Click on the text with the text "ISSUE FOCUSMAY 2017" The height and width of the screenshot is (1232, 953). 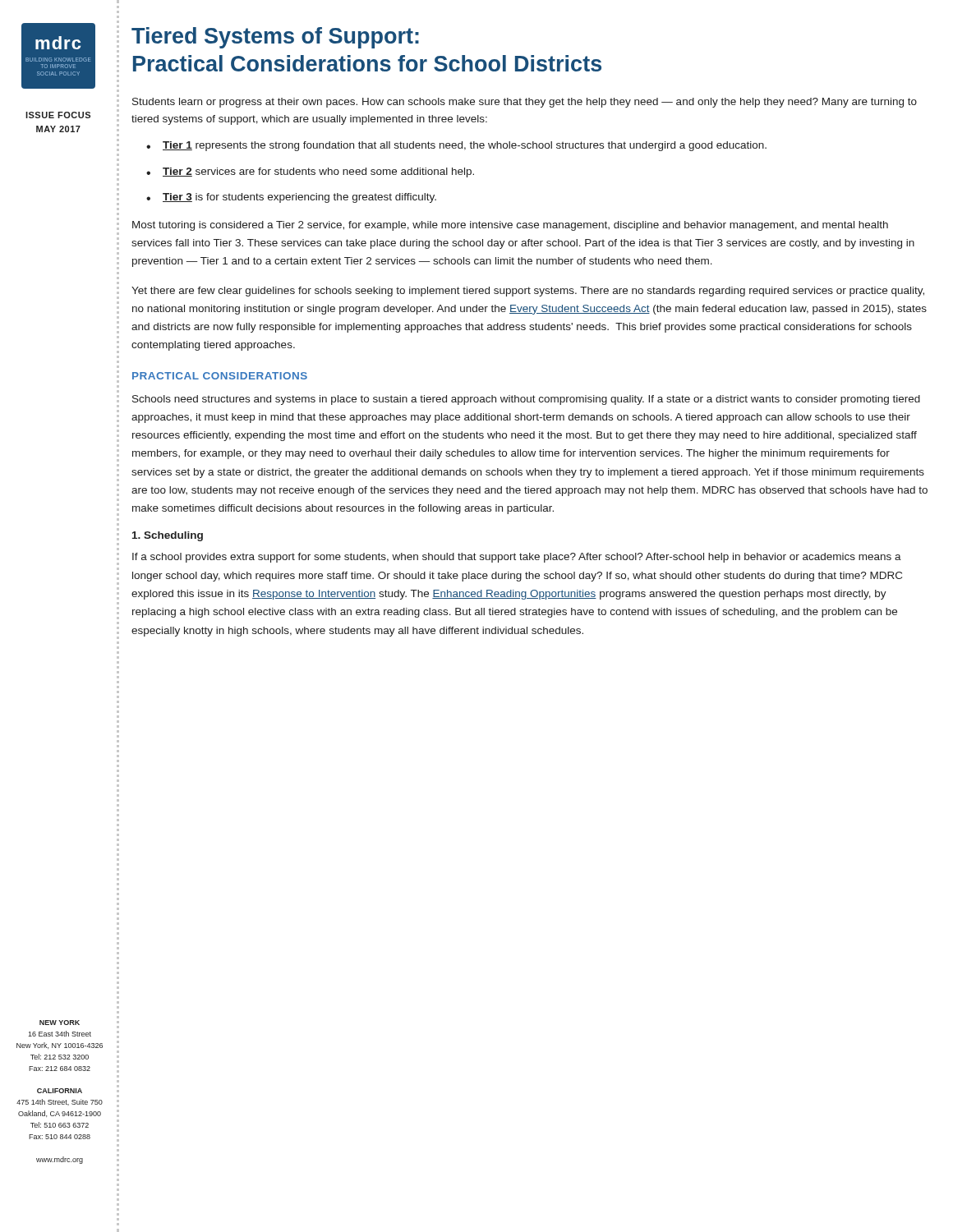coord(58,122)
